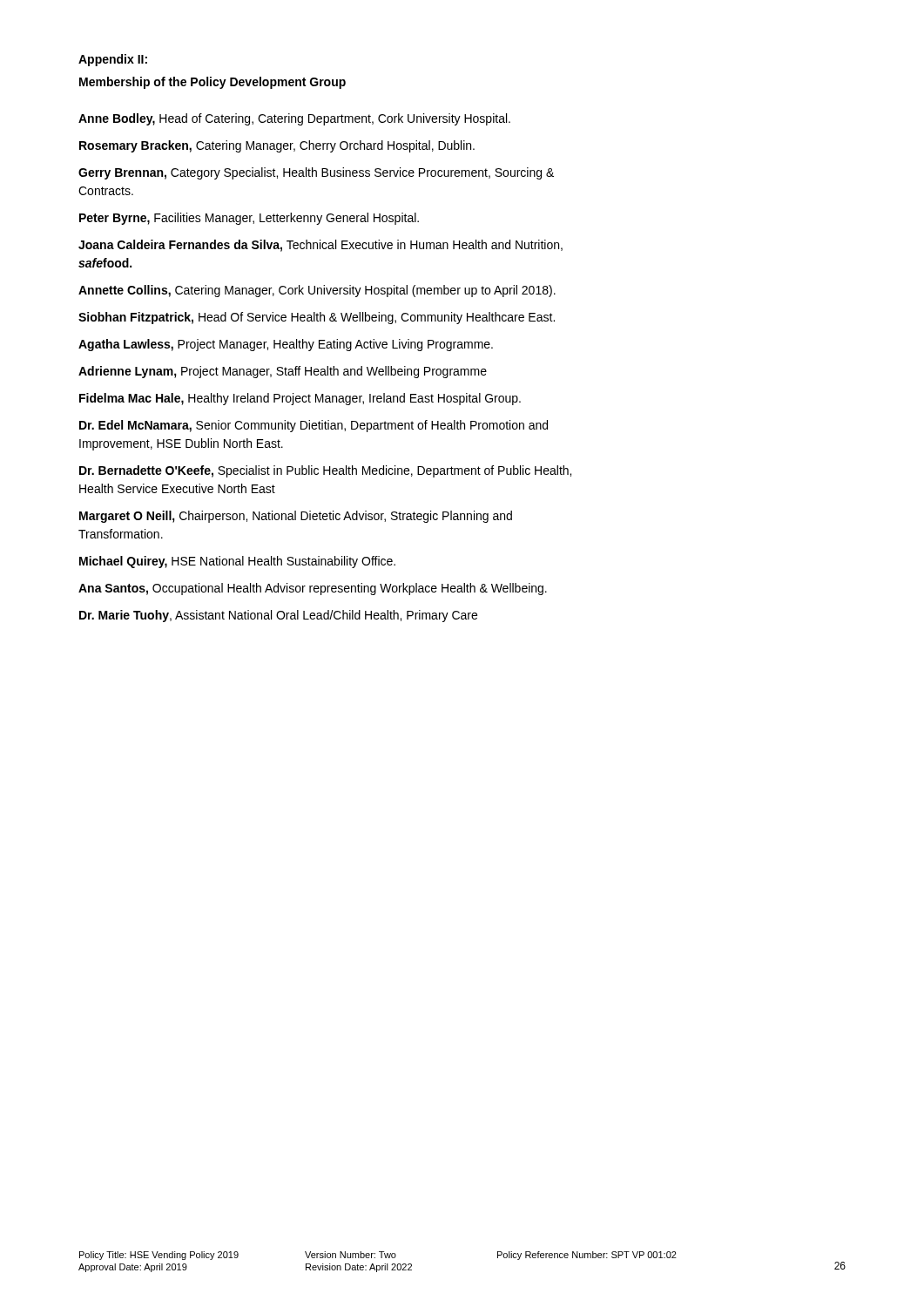
Task: Find the list item that reads "Margaret O Neill,"
Action: (x=296, y=525)
